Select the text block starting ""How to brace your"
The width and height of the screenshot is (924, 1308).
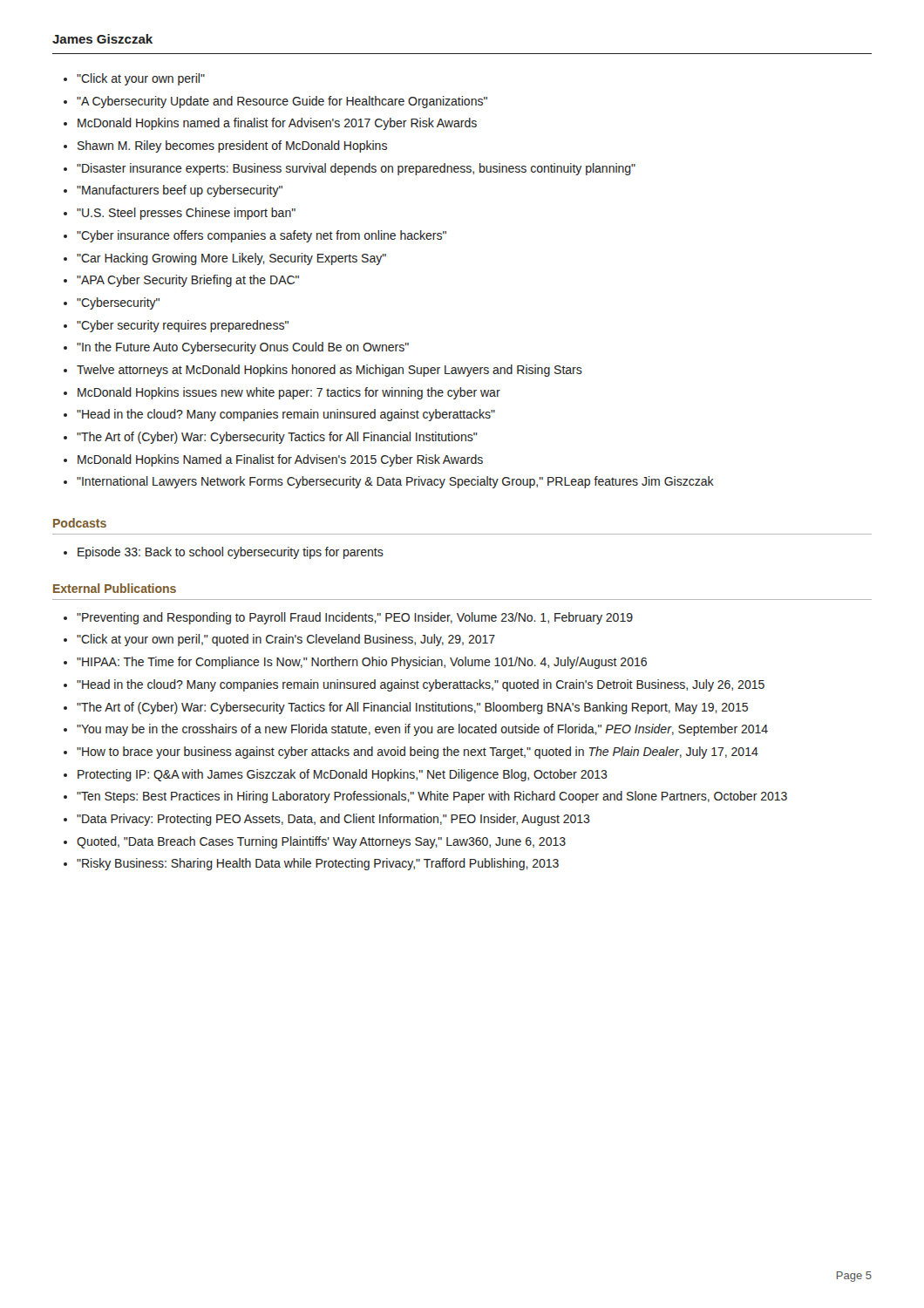coord(417,752)
